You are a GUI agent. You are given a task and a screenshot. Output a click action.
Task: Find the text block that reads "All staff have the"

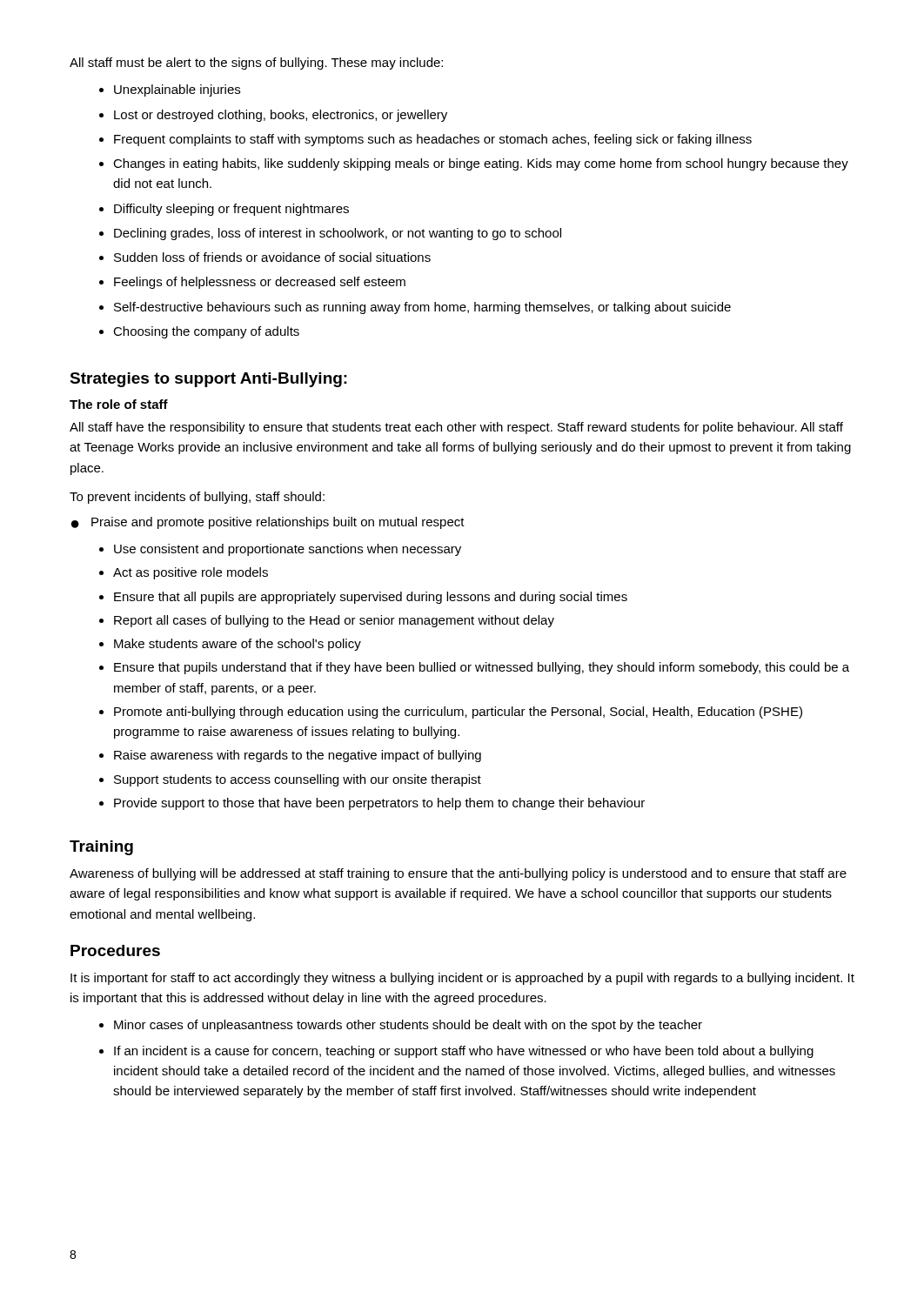(460, 447)
